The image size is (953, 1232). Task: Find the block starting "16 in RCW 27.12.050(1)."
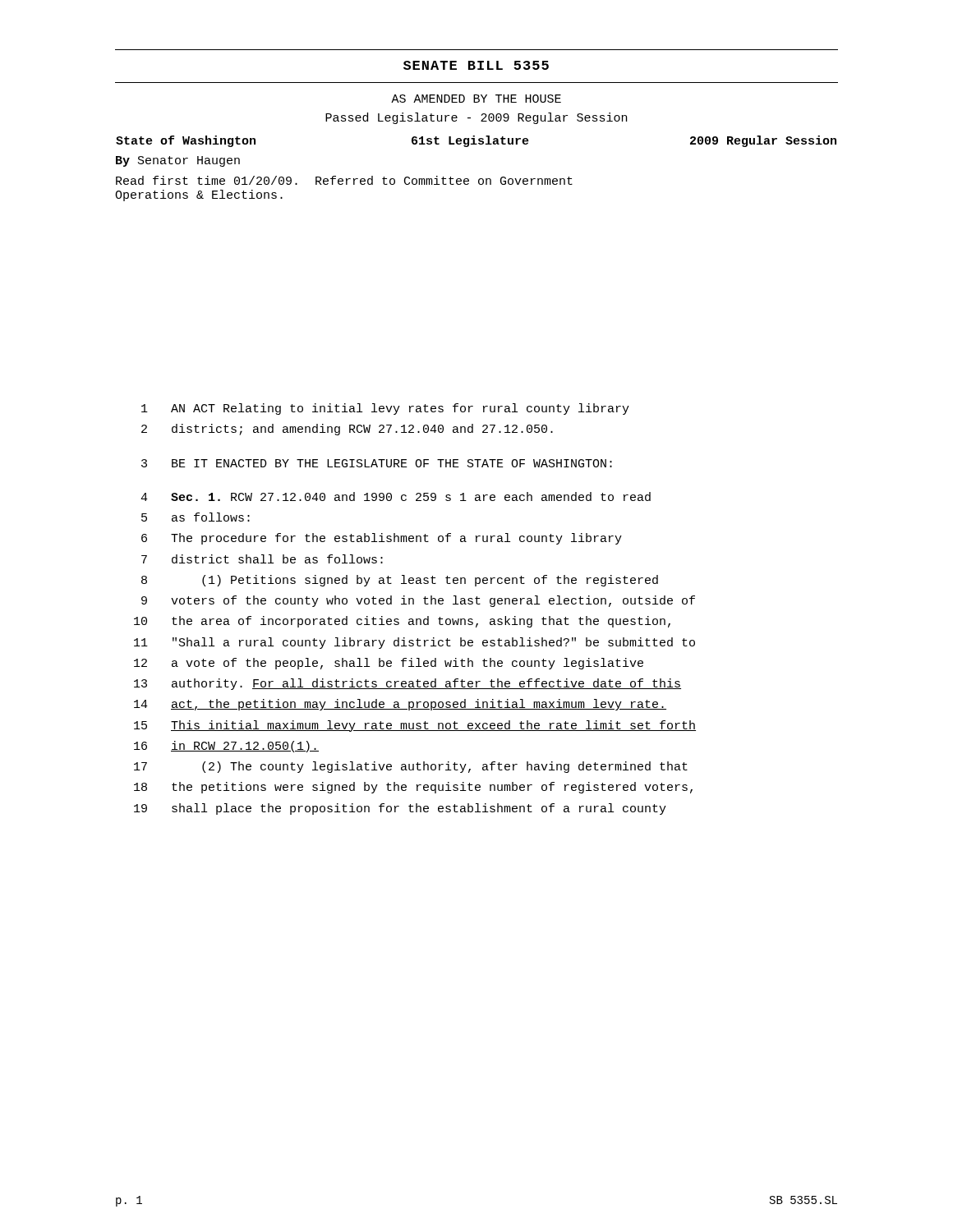tap(226, 747)
